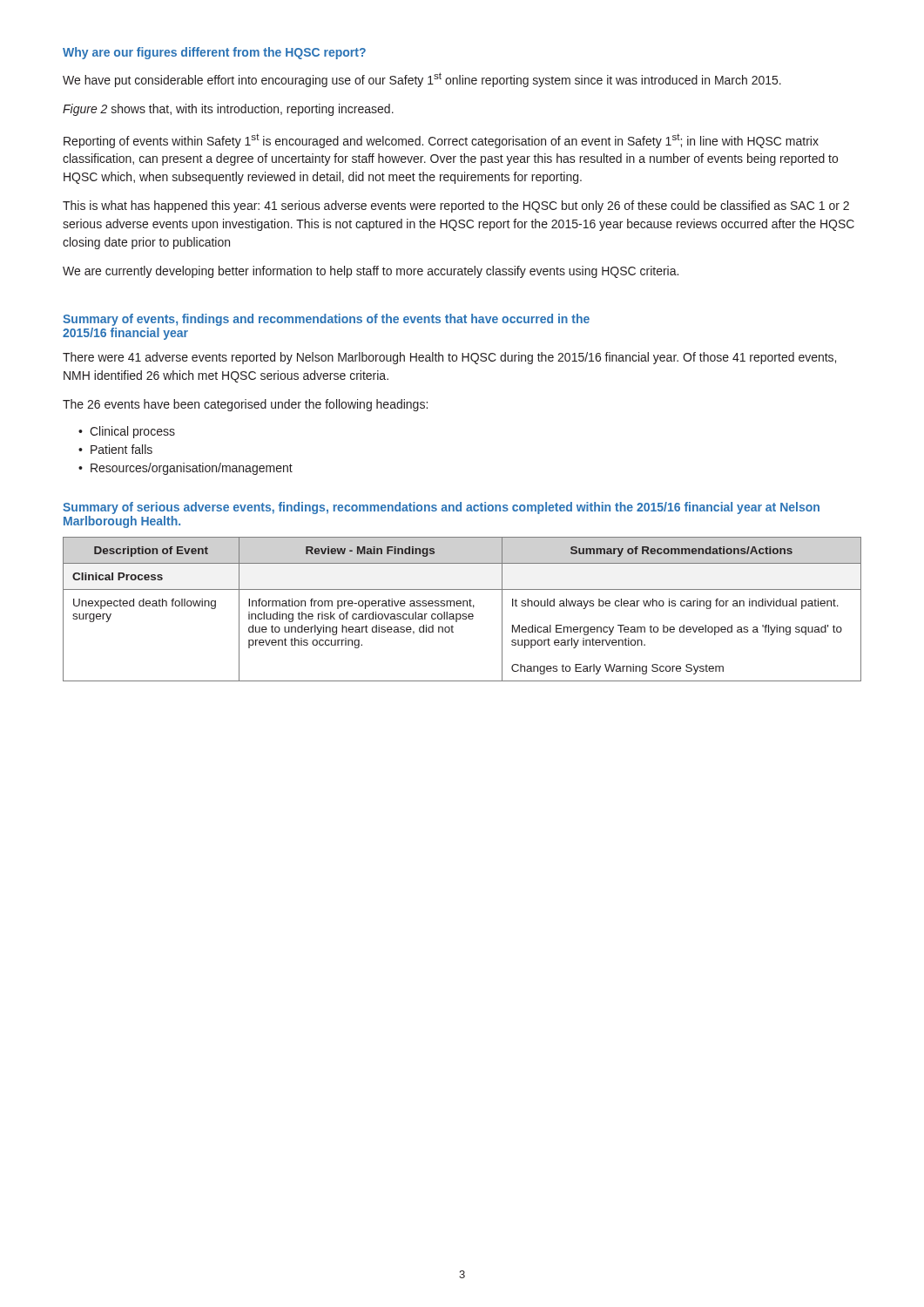The image size is (924, 1307).
Task: Where is the passage that starts "This is what has happened"?
Action: (462, 225)
